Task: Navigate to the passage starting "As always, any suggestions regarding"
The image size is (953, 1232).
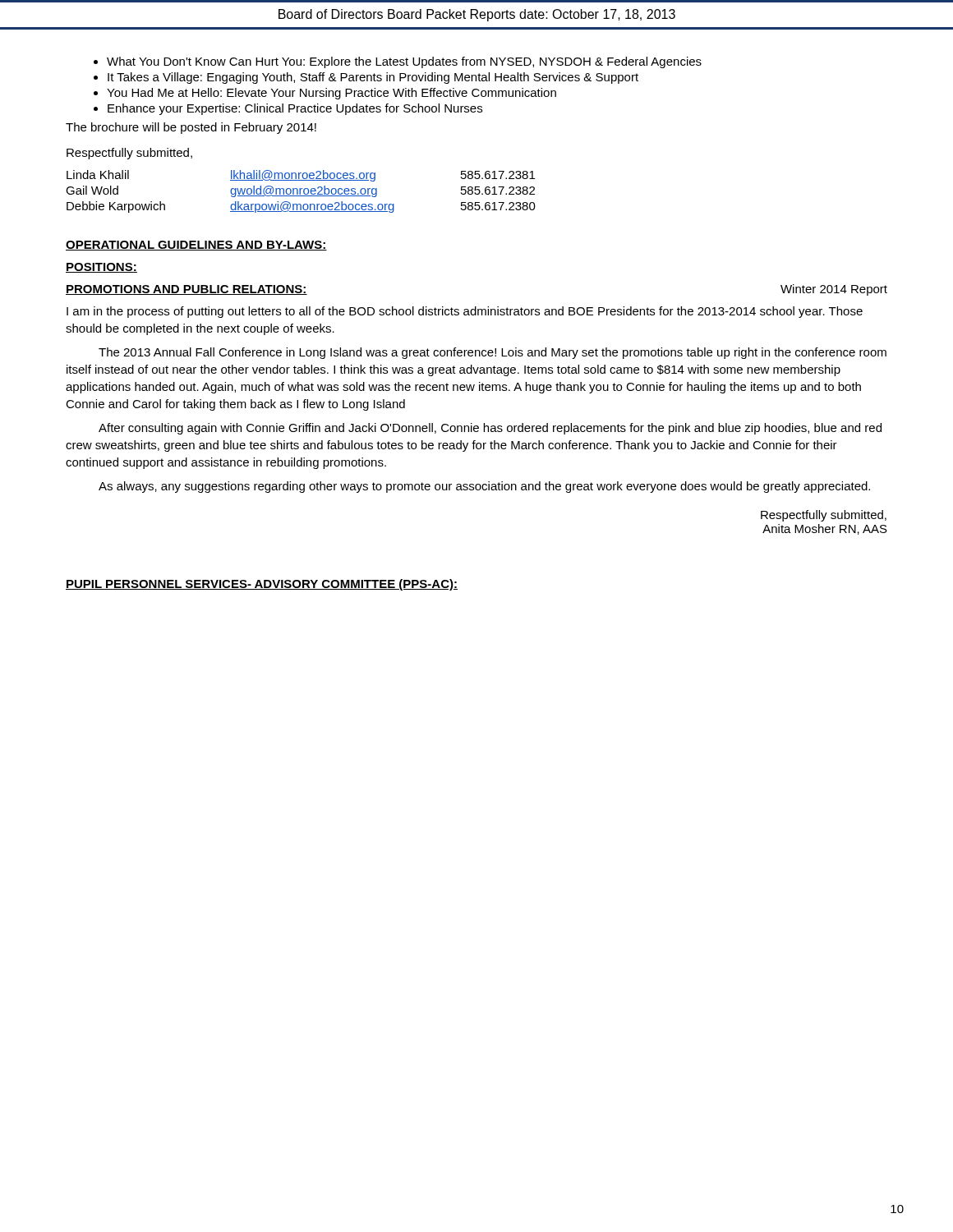Action: point(485,486)
